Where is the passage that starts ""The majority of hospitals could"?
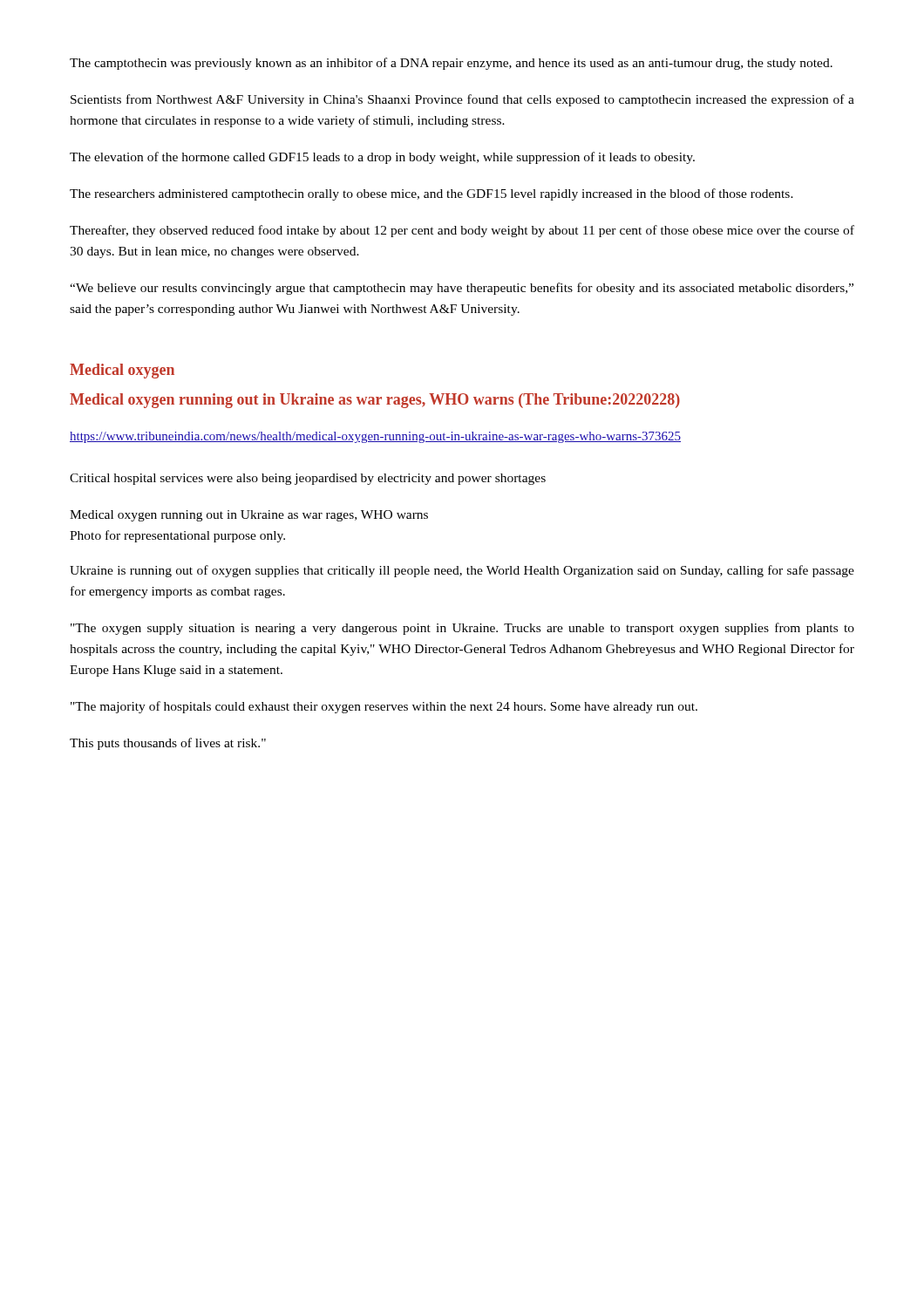 coord(384,706)
